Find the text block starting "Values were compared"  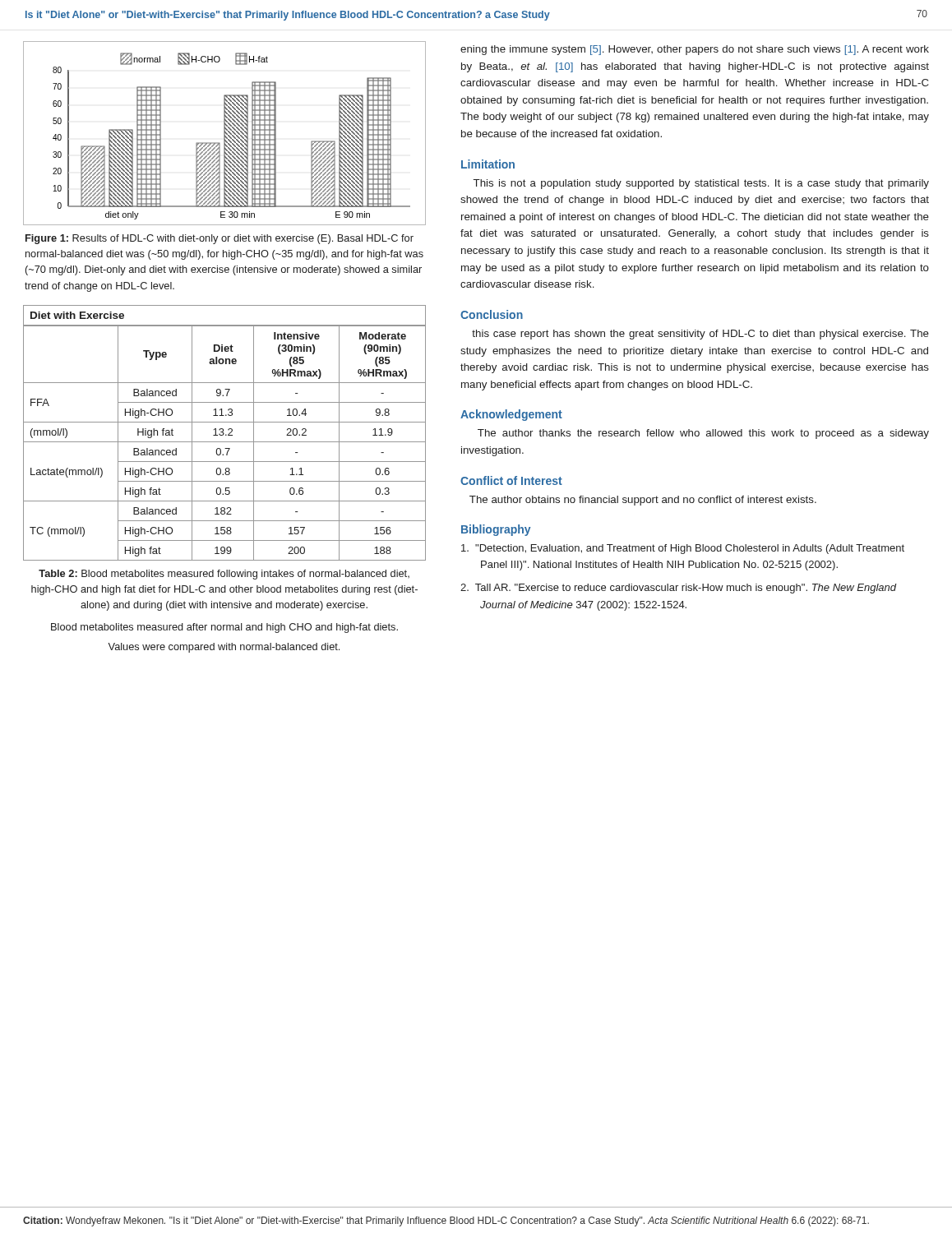point(224,646)
